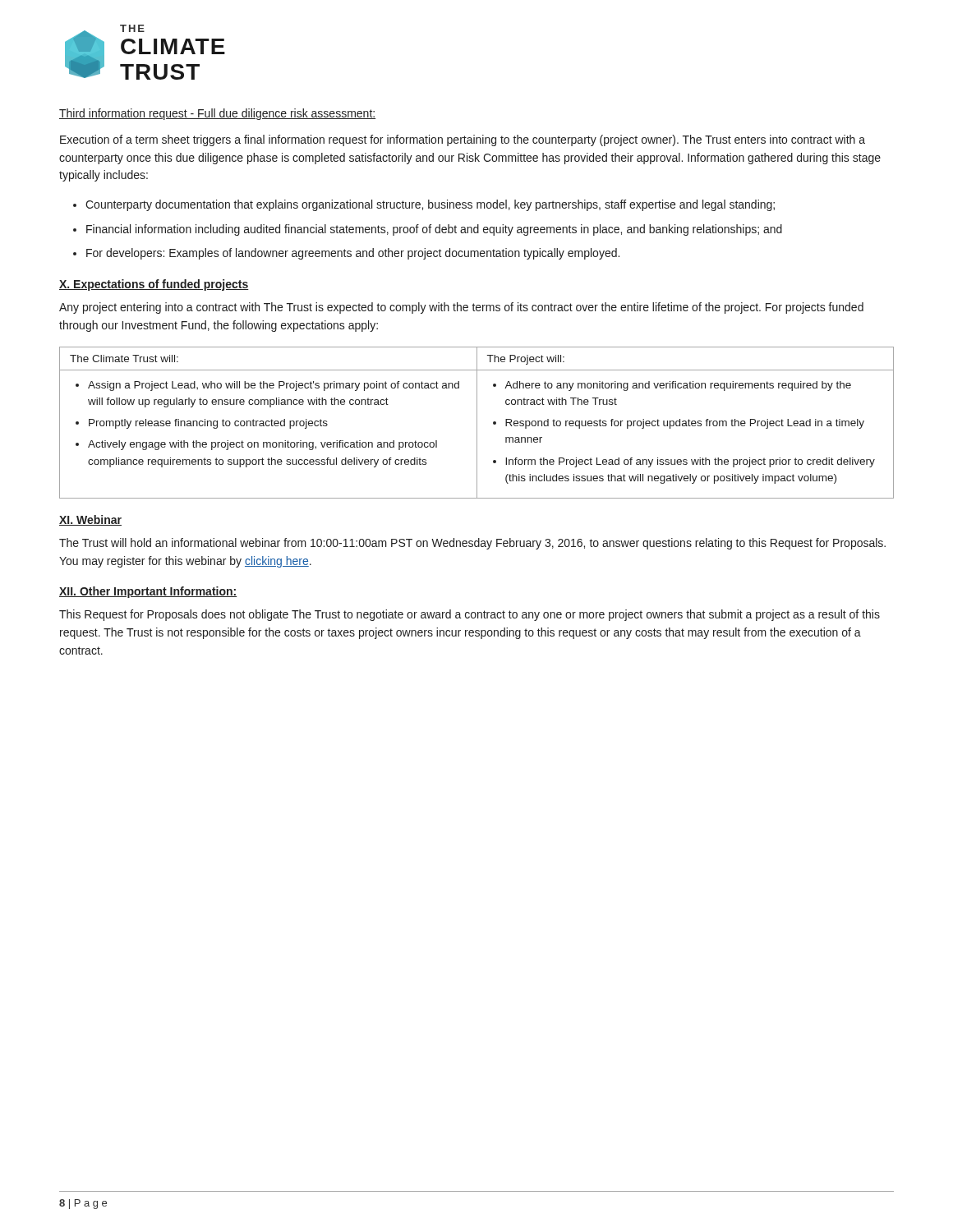Select the text starting "This Request for"

[x=469, y=633]
